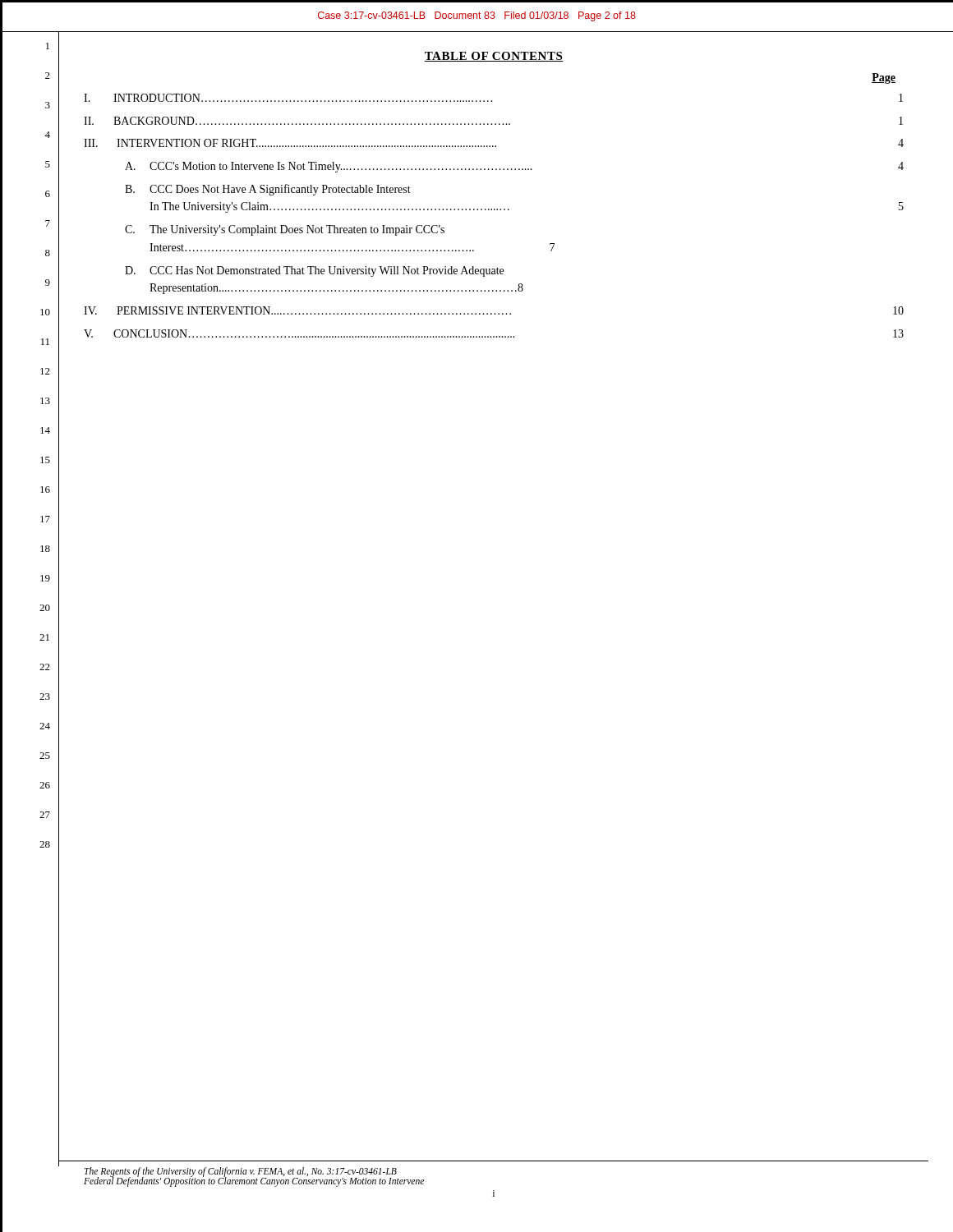Find the element starting "D. CCC Has Not Demonstrated That The University"

tap(514, 279)
